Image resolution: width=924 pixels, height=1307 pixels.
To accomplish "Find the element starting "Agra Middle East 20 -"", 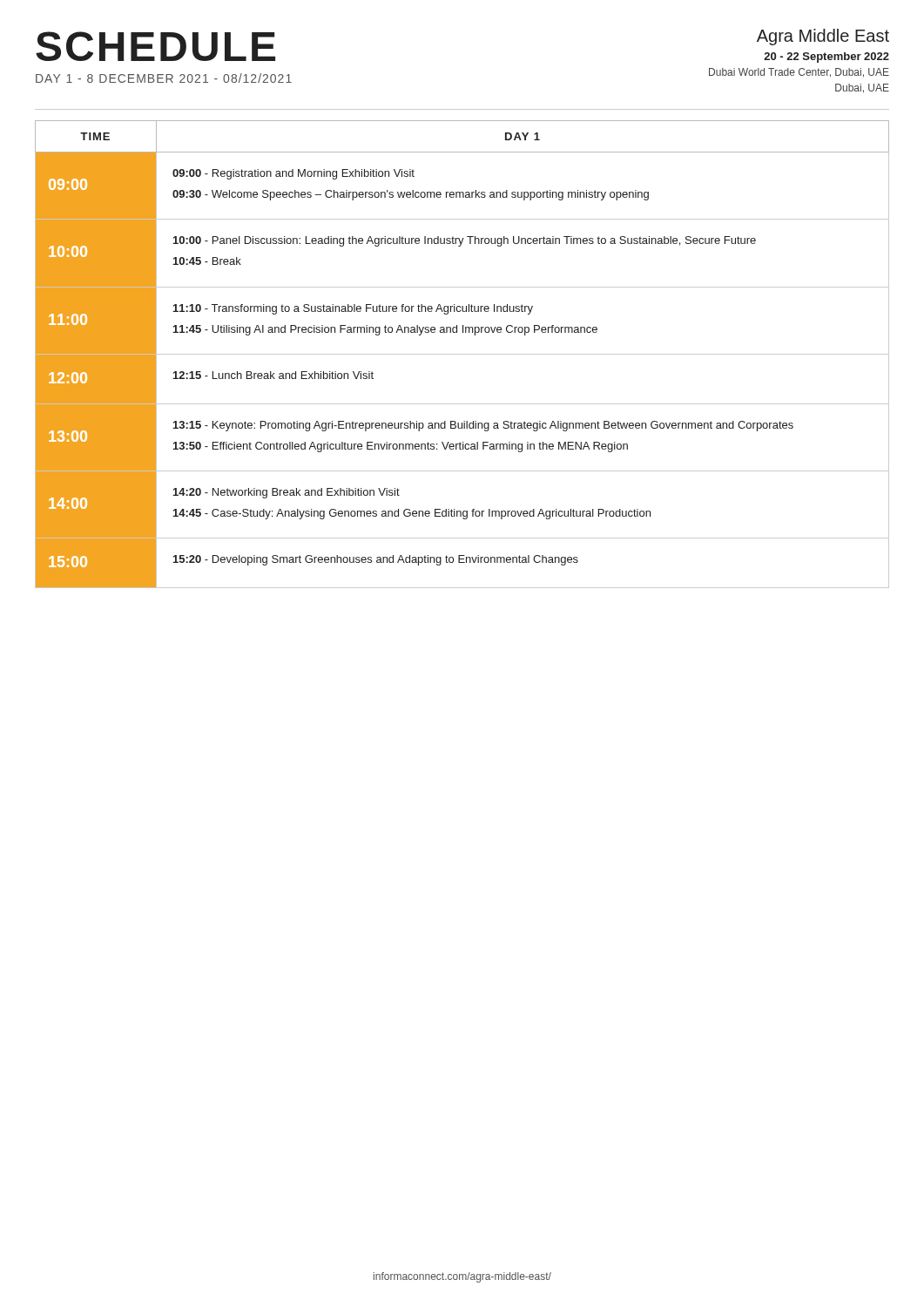I will [799, 61].
